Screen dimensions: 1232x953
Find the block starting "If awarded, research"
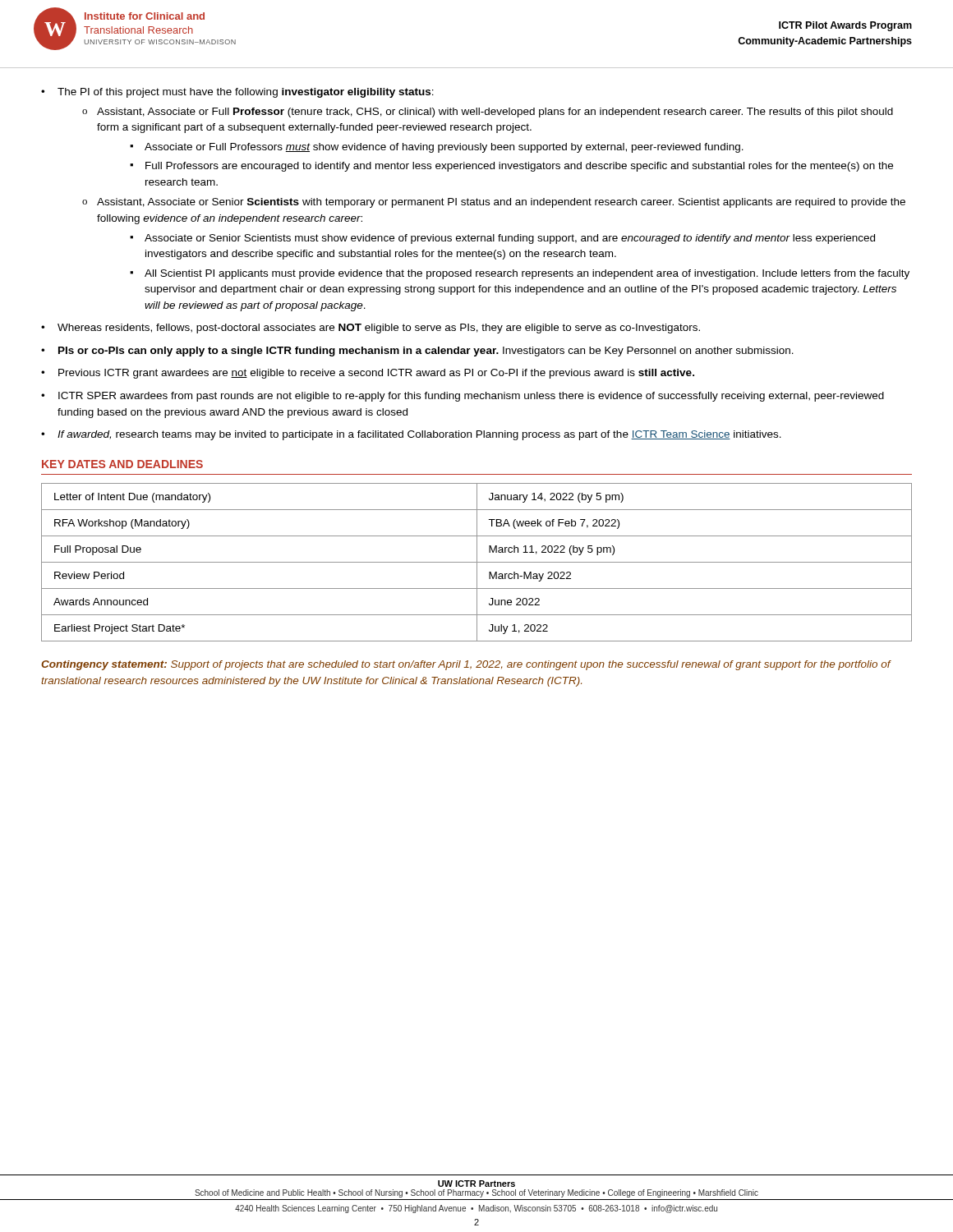(x=420, y=434)
